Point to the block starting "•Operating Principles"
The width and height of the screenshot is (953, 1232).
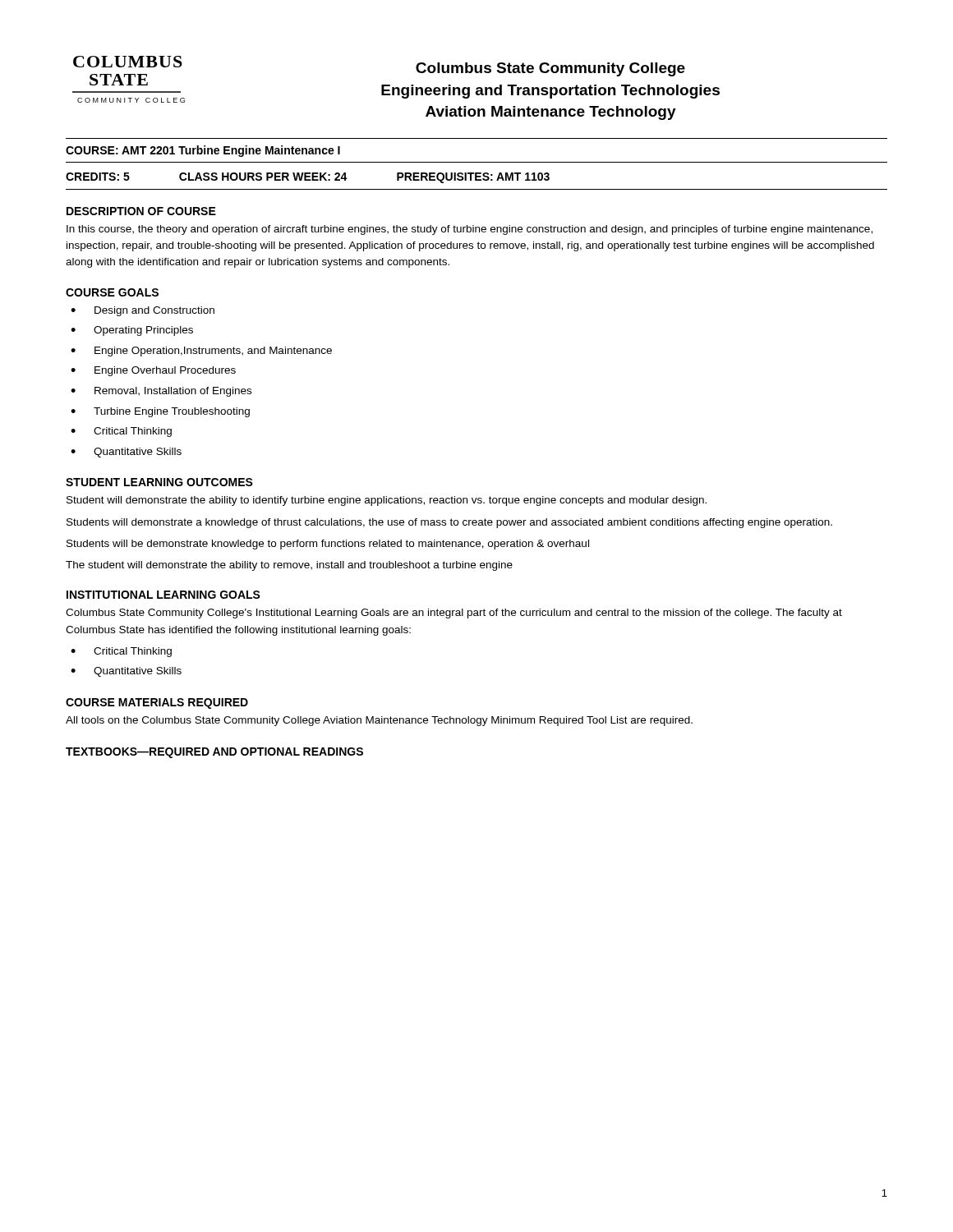132,331
